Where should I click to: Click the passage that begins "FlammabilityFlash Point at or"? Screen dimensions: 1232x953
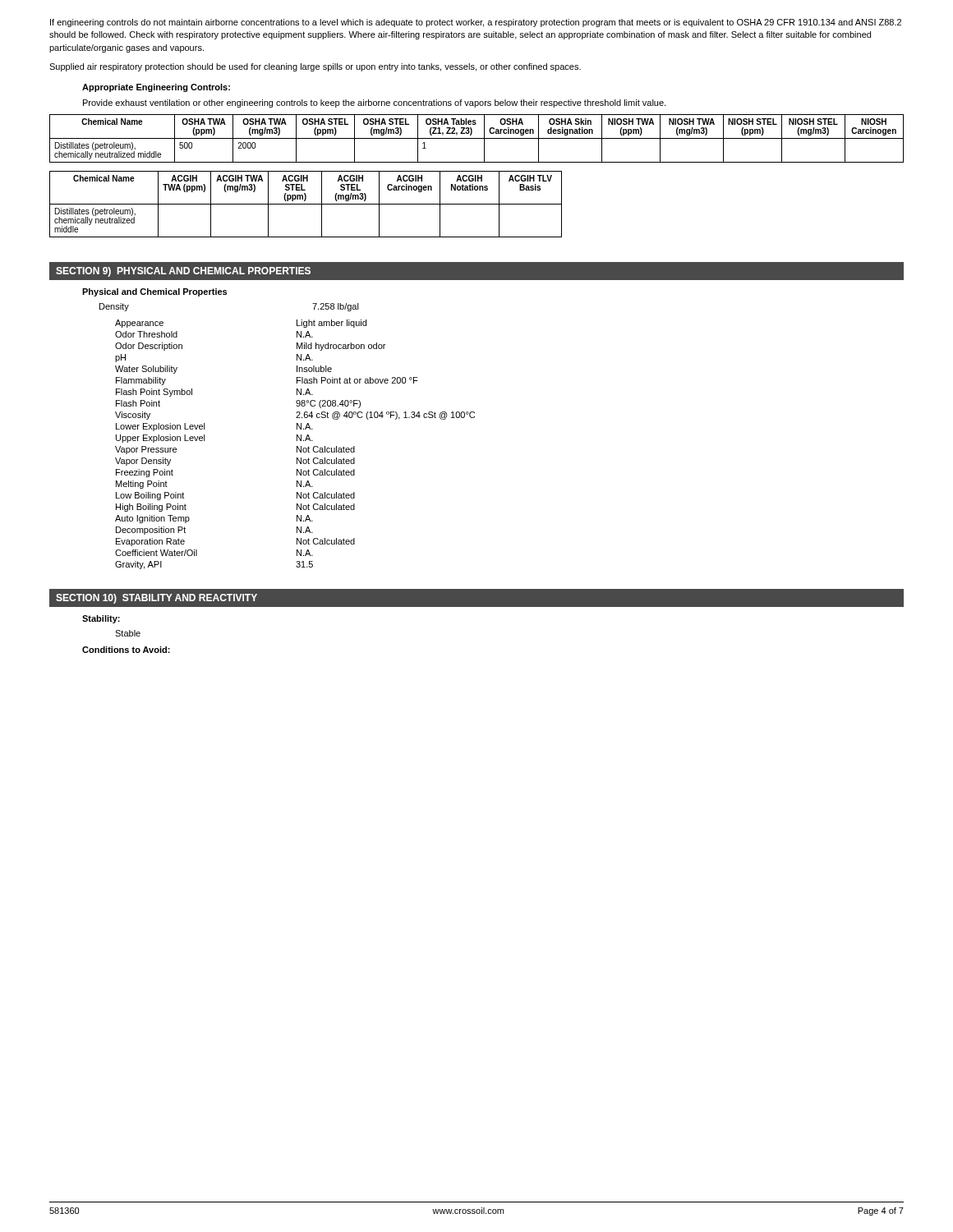coord(138,381)
